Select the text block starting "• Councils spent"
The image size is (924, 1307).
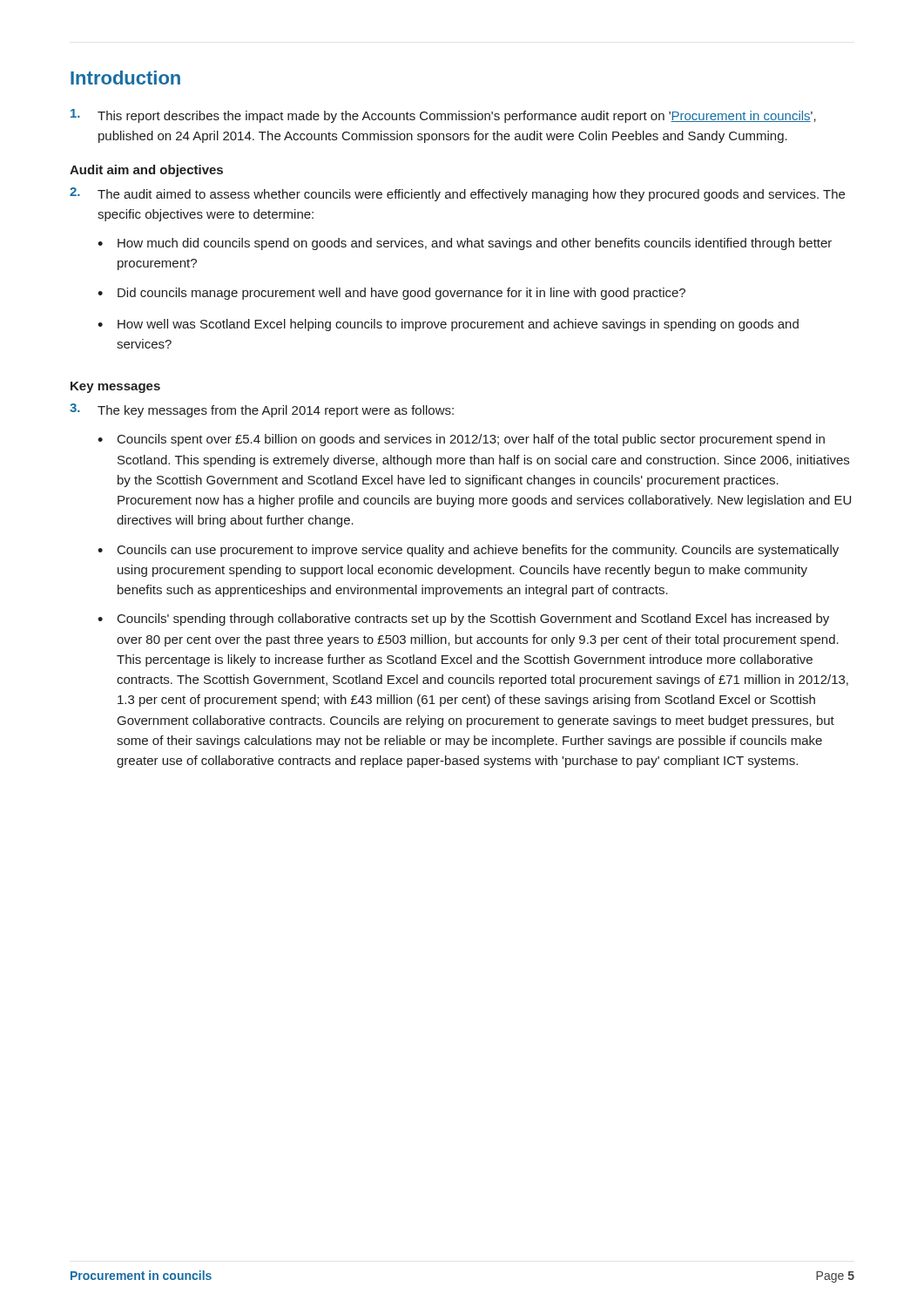pos(476,480)
